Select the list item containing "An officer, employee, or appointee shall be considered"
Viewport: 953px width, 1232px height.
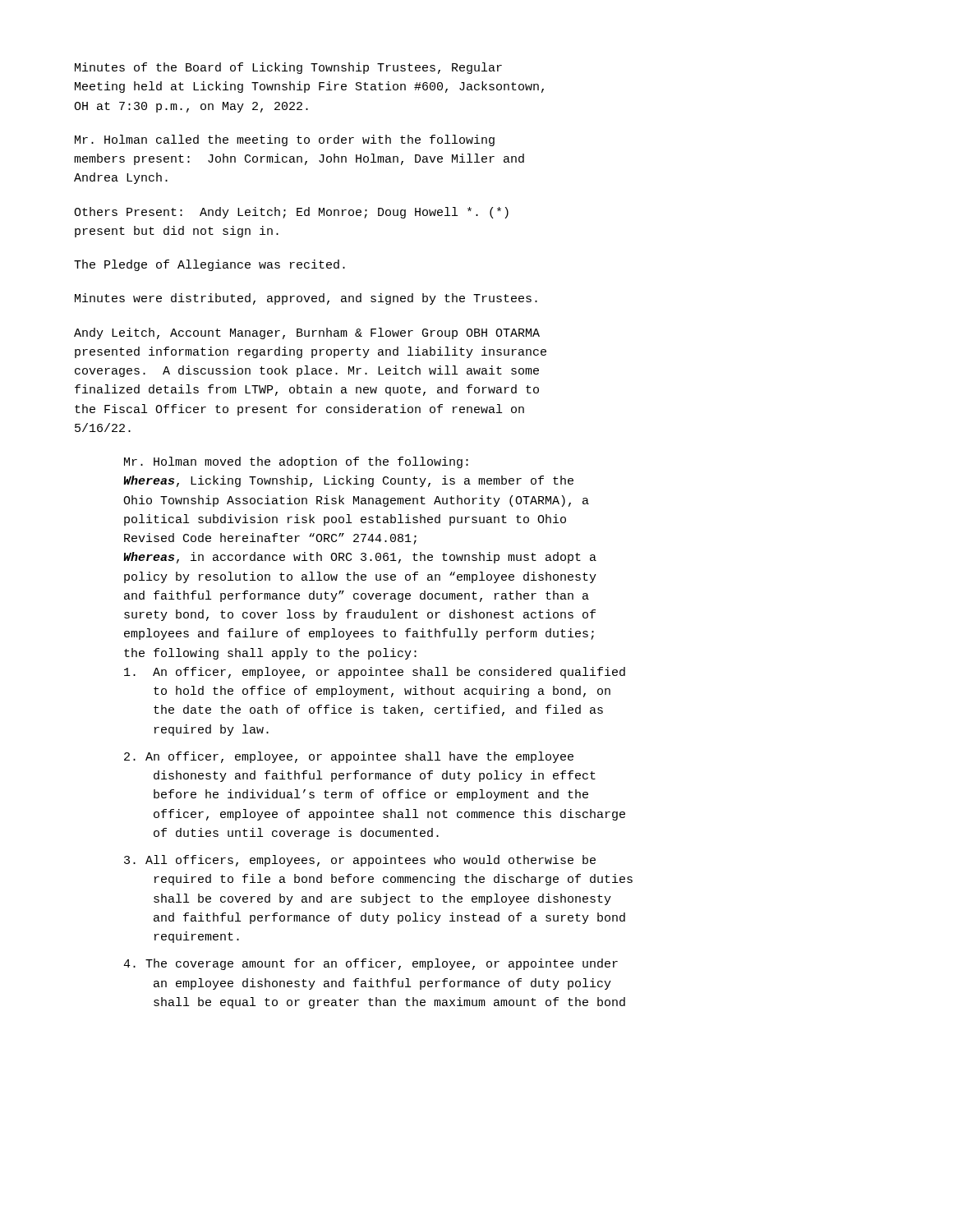pyautogui.click(x=375, y=702)
